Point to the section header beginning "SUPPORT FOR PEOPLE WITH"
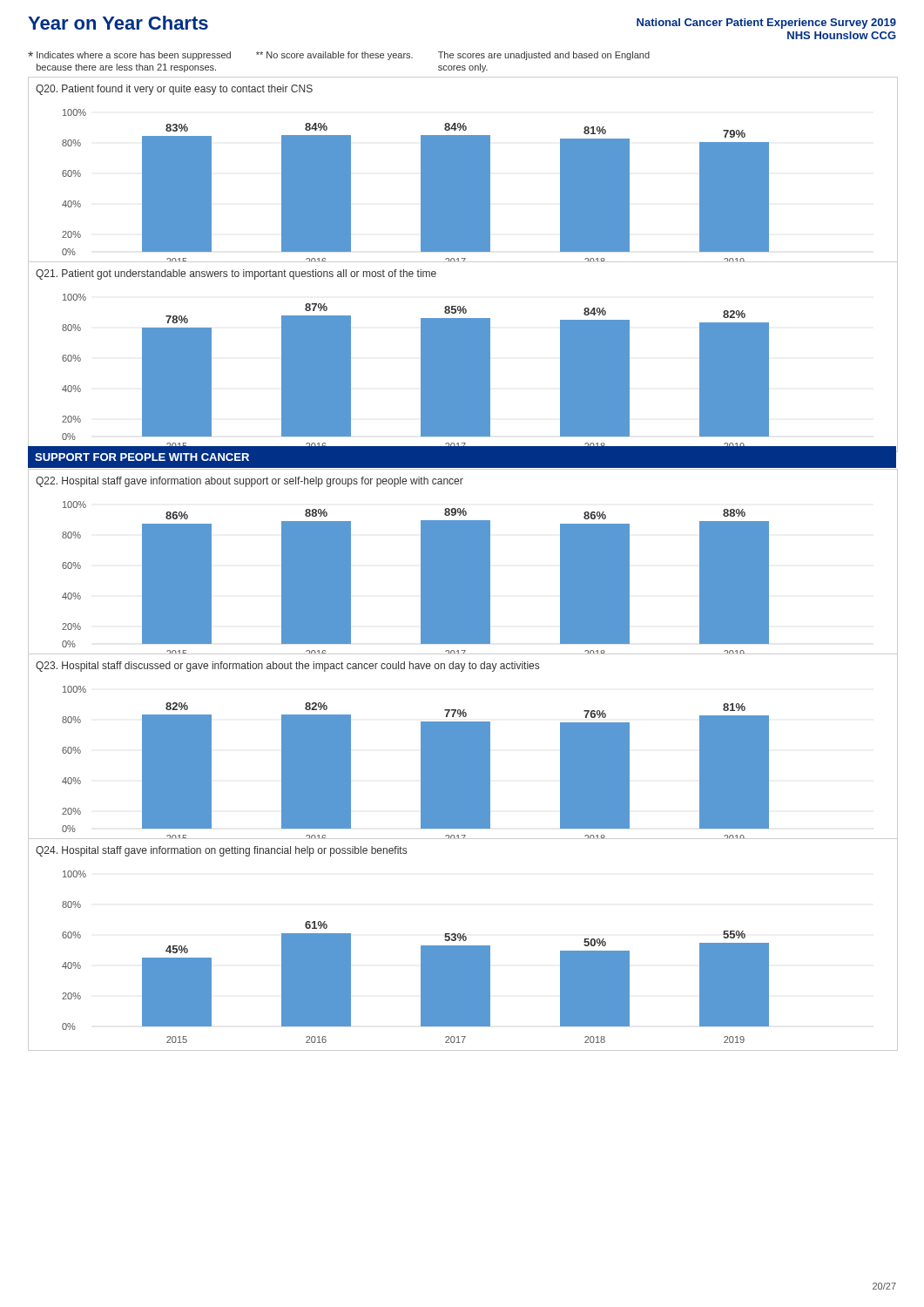 tap(142, 457)
